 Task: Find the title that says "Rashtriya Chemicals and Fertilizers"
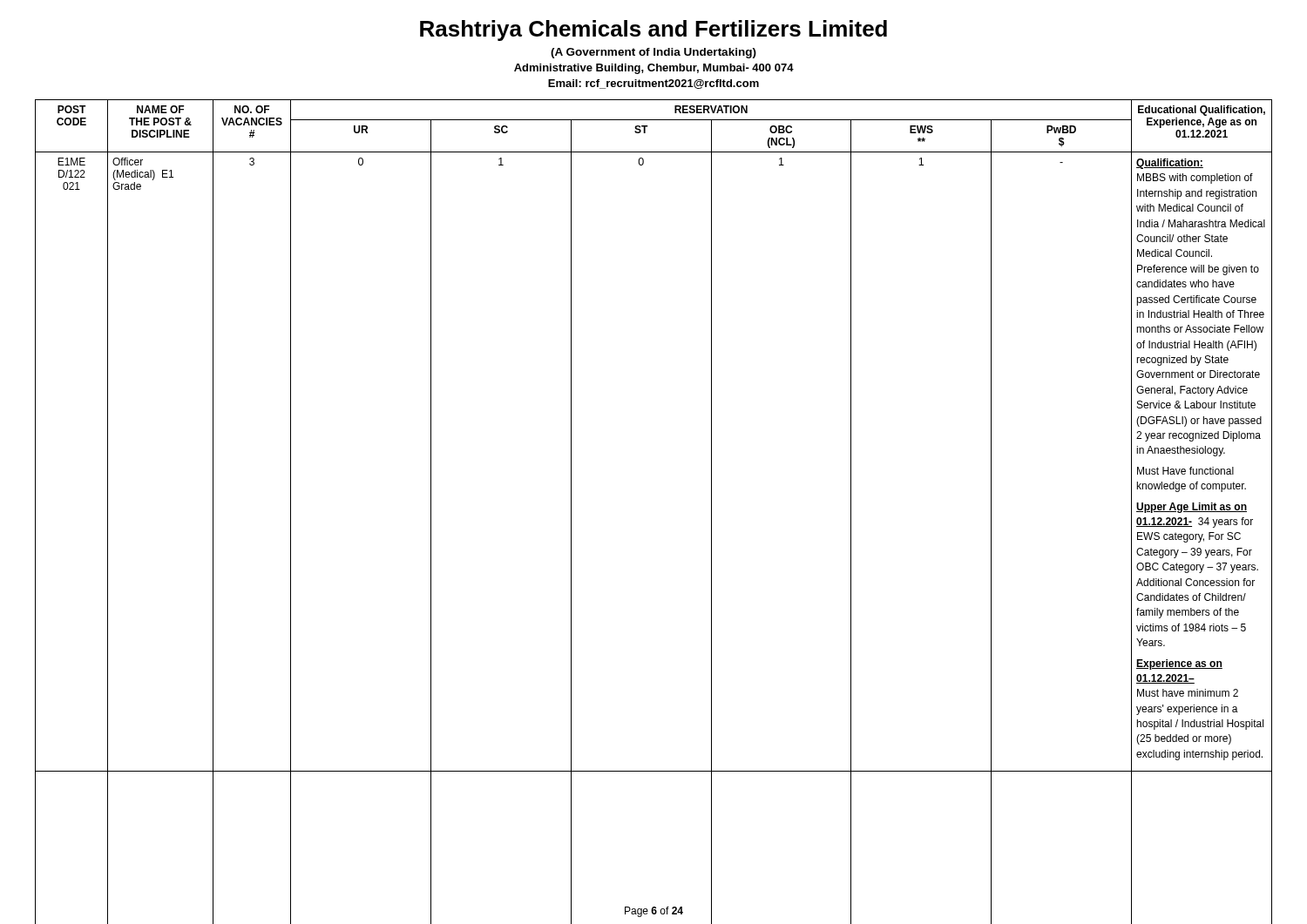coord(654,29)
